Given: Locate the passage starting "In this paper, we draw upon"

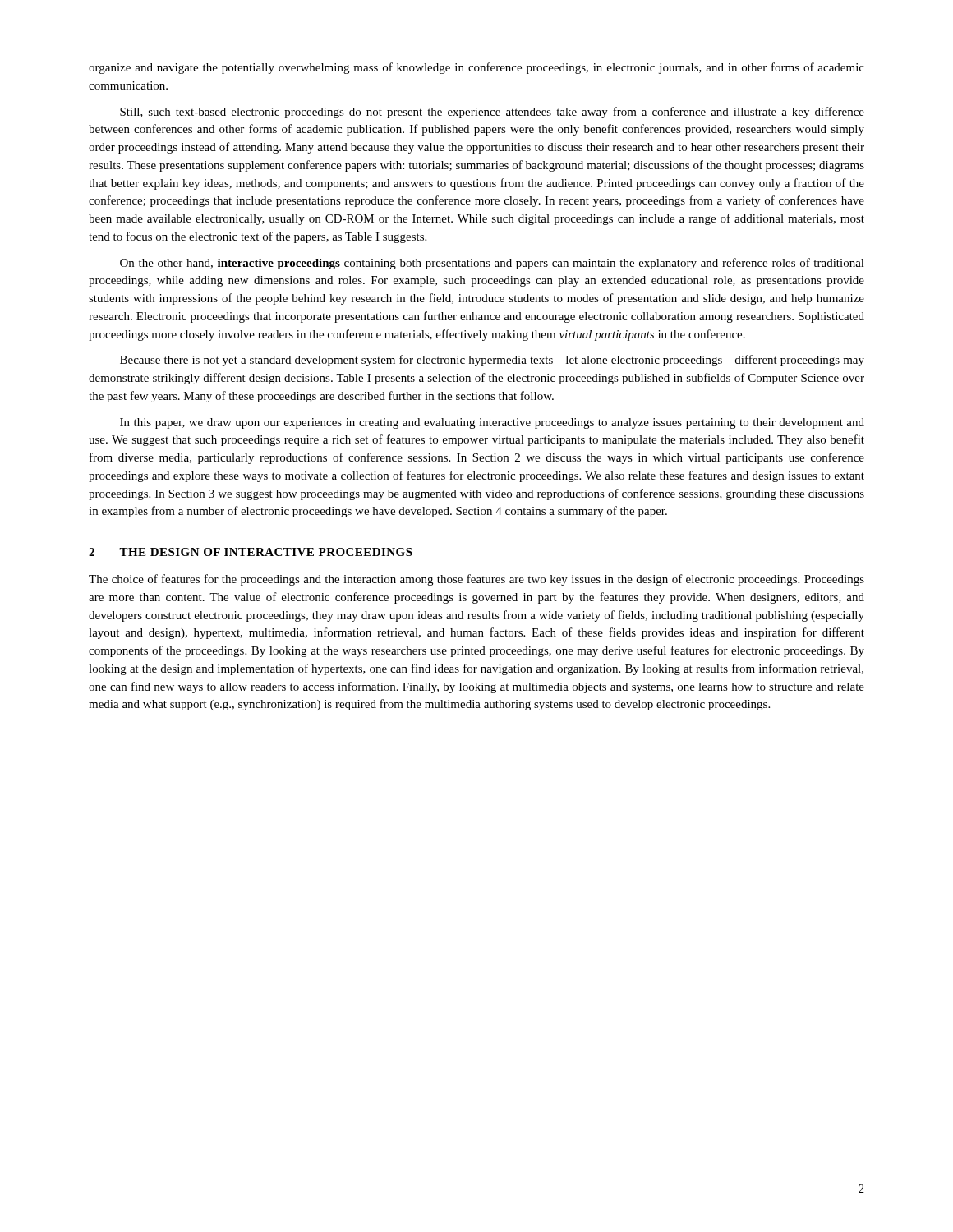Looking at the screenshot, I should point(476,467).
